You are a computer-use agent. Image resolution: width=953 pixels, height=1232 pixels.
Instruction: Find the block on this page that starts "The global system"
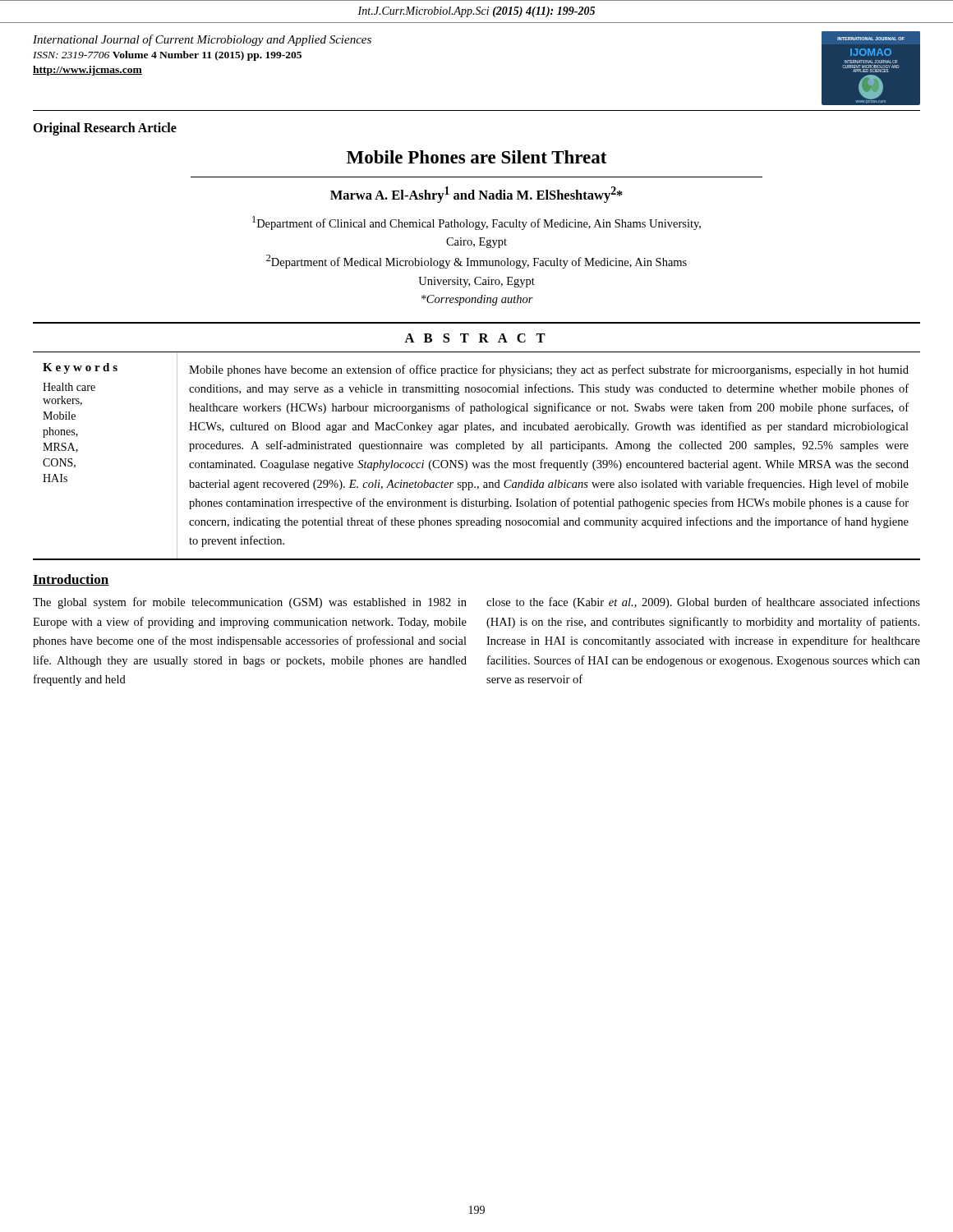(250, 641)
